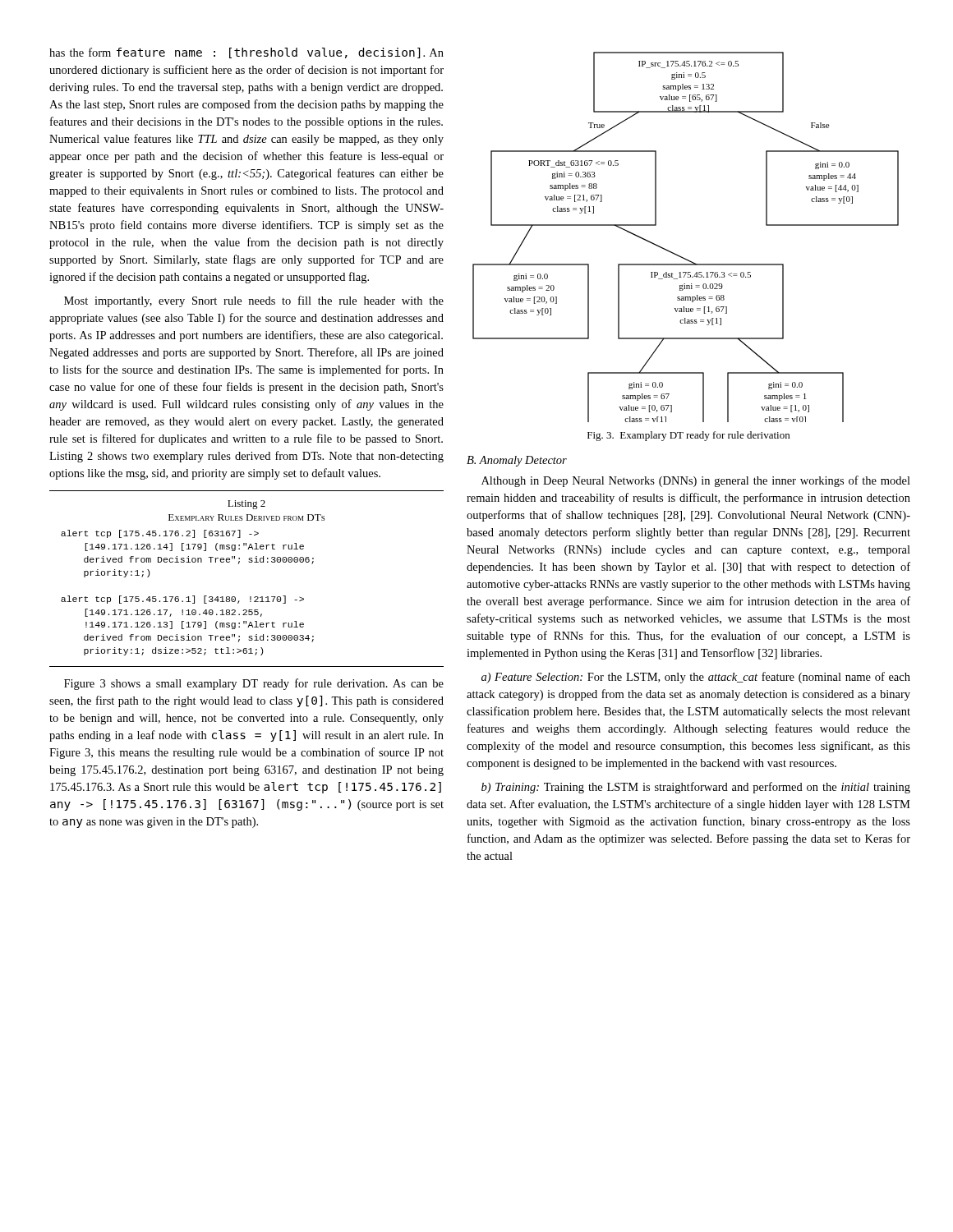The height and width of the screenshot is (1232, 953).
Task: Find the block on this page that starts "Although in Deep Neural"
Action: click(x=688, y=567)
